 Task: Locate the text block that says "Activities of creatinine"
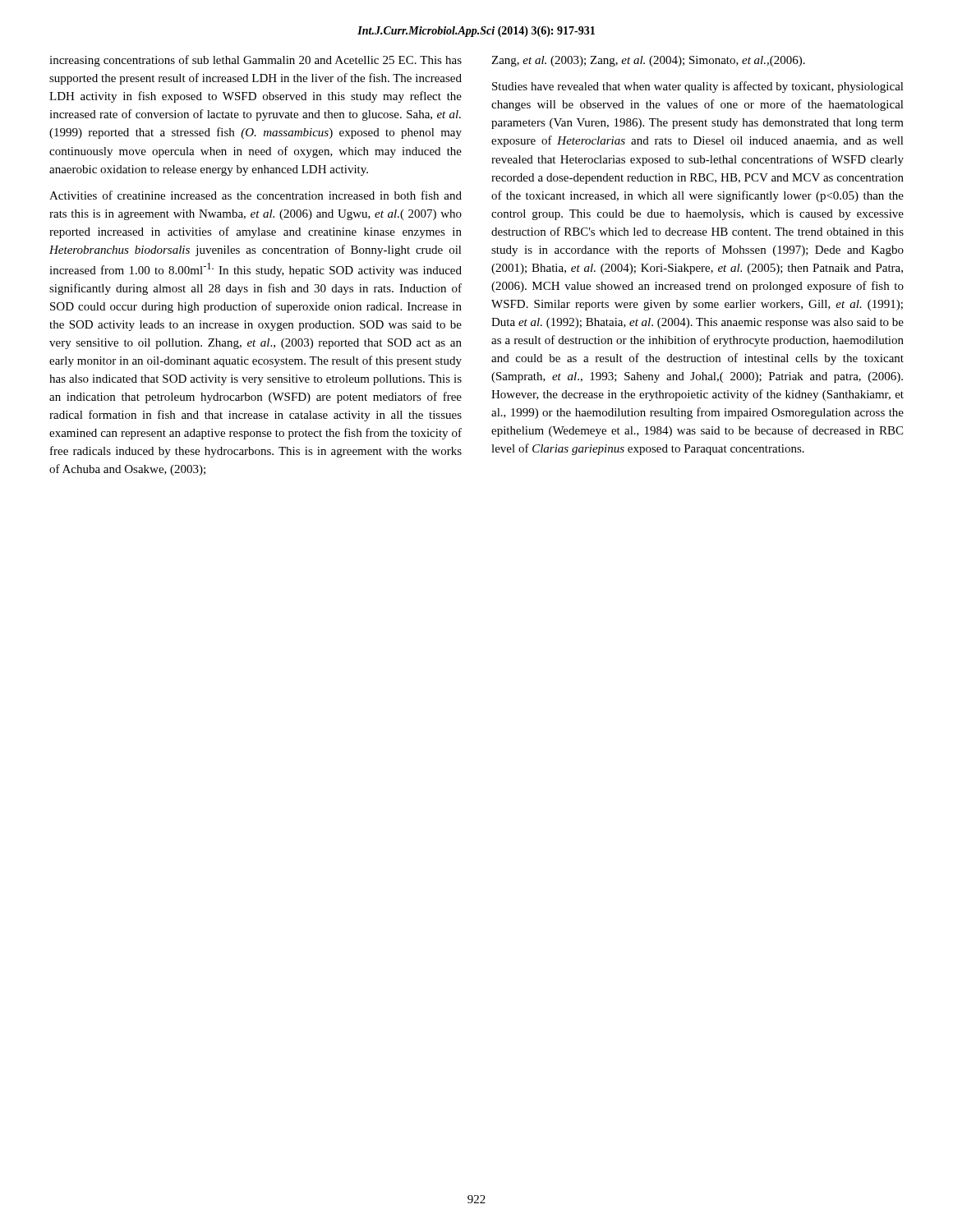tap(255, 332)
